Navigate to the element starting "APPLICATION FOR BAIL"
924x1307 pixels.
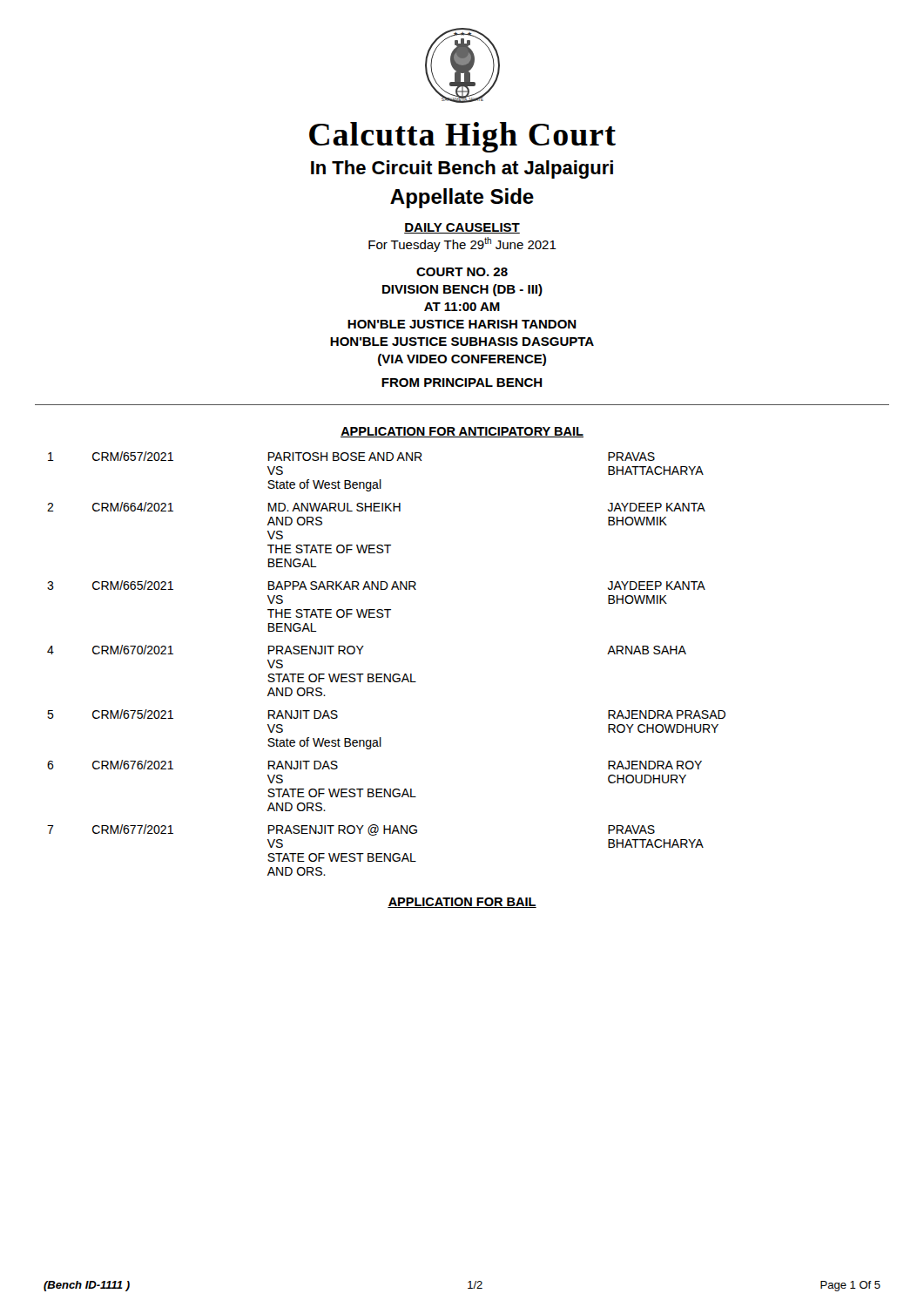462,902
